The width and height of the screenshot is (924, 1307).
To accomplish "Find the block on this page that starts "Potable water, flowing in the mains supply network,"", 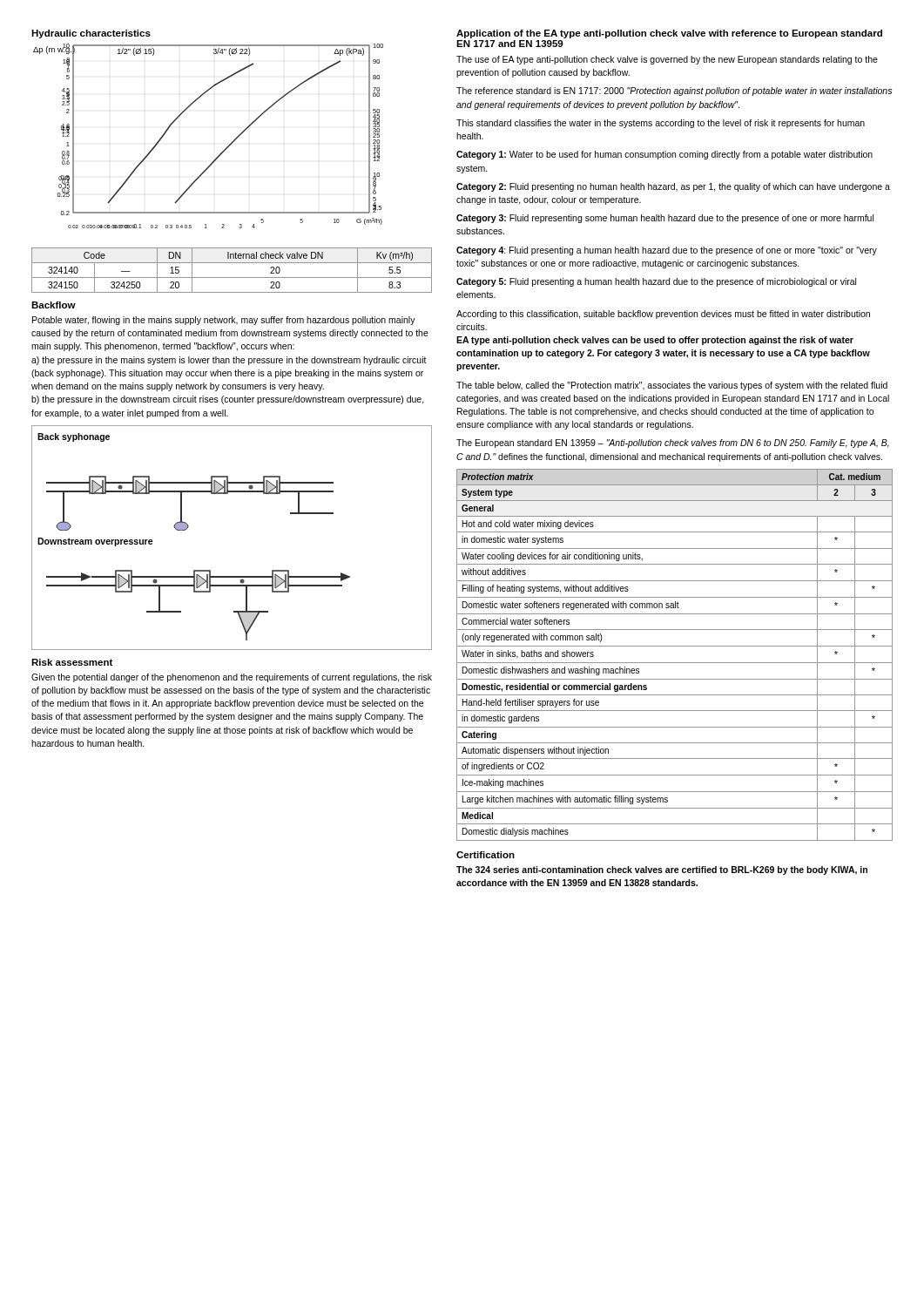I will pyautogui.click(x=230, y=366).
